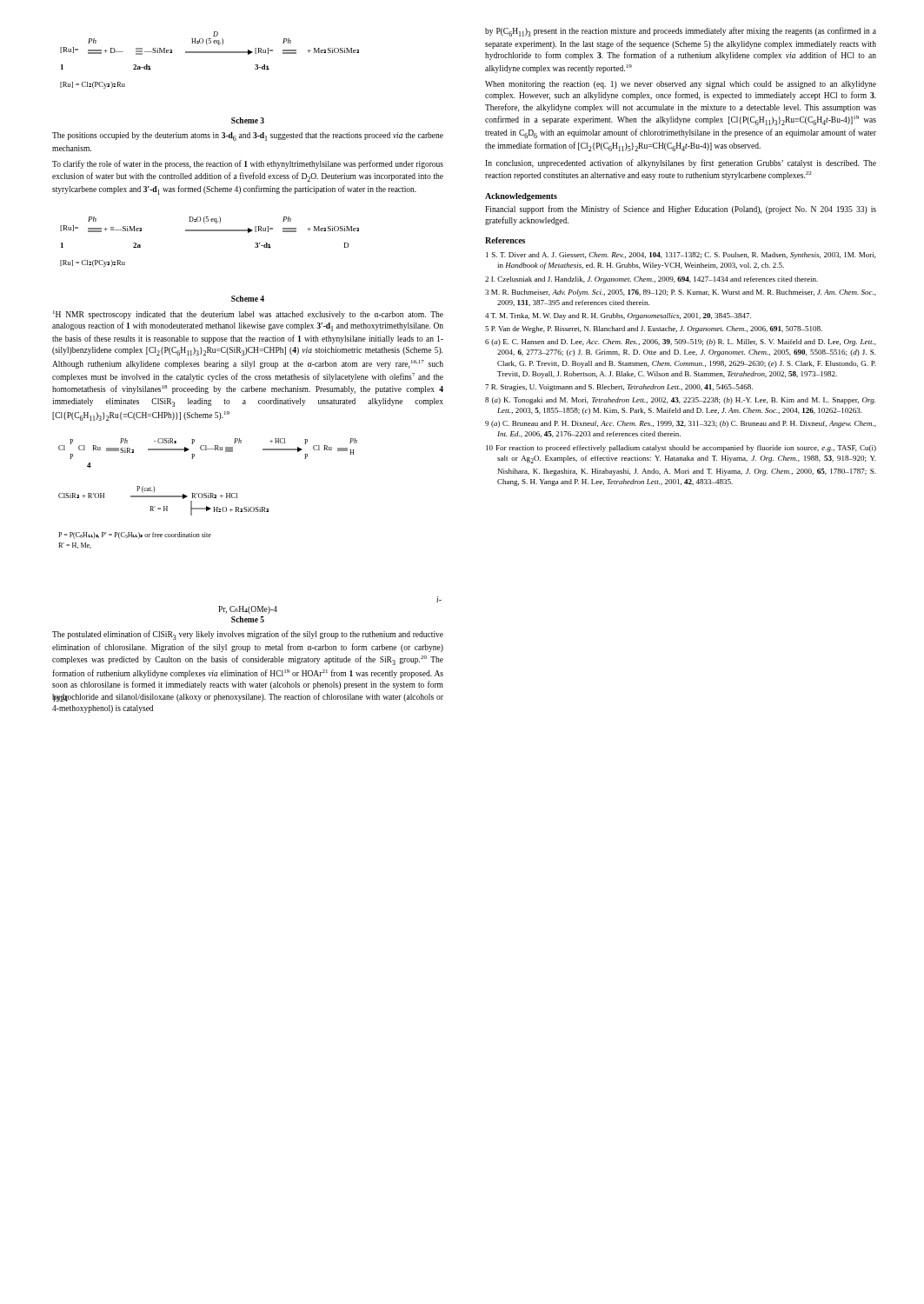Click on the region starting "Scheme 4"
The image size is (924, 1304).
click(248, 299)
